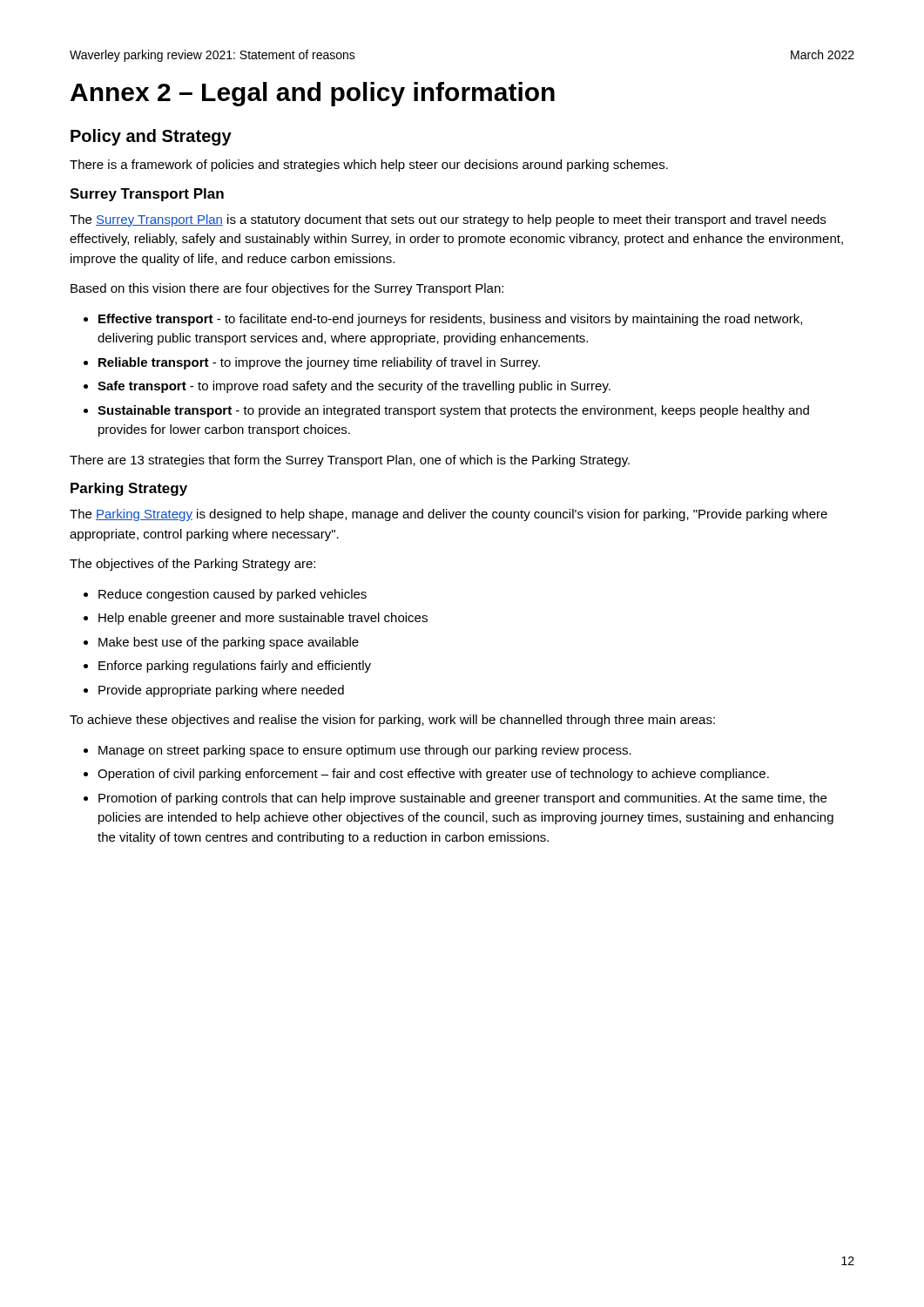Click on the text block starting "Help enable greener and more sustainable travel"
This screenshot has width=924, height=1307.
[263, 617]
